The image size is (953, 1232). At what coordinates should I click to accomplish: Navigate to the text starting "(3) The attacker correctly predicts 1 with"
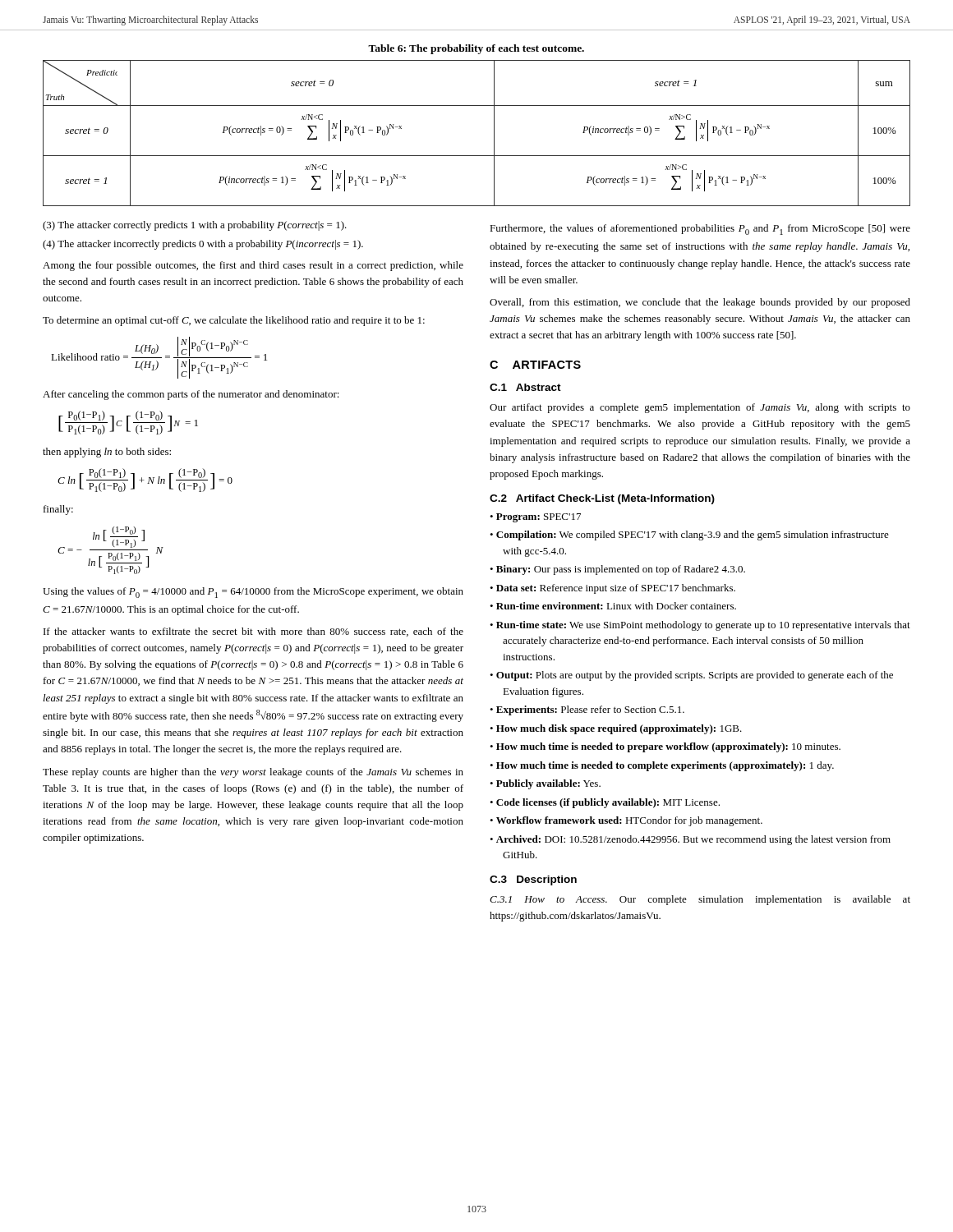195,225
